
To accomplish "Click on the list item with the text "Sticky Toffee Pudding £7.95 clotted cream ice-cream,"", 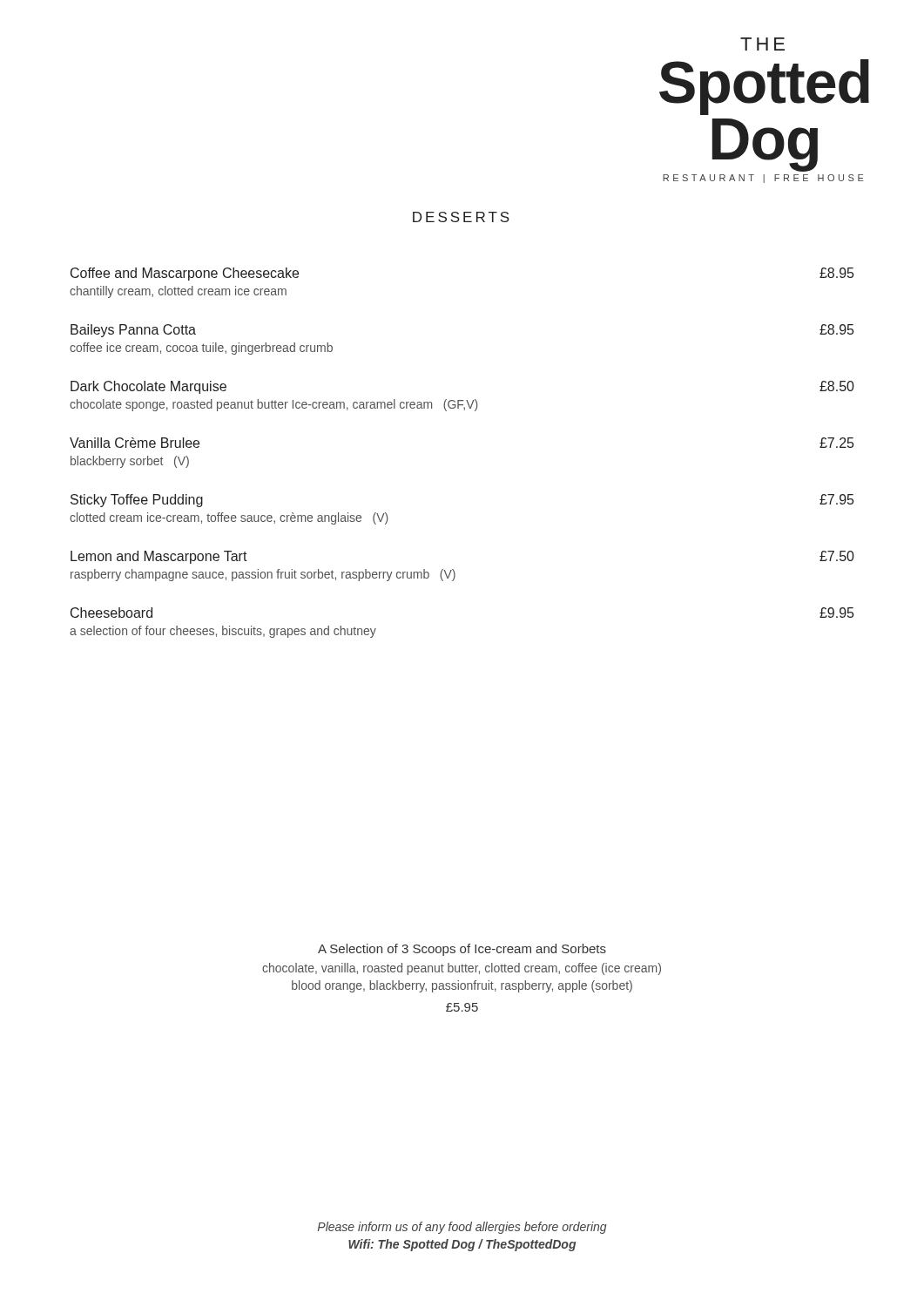I will click(x=134, y=501).
